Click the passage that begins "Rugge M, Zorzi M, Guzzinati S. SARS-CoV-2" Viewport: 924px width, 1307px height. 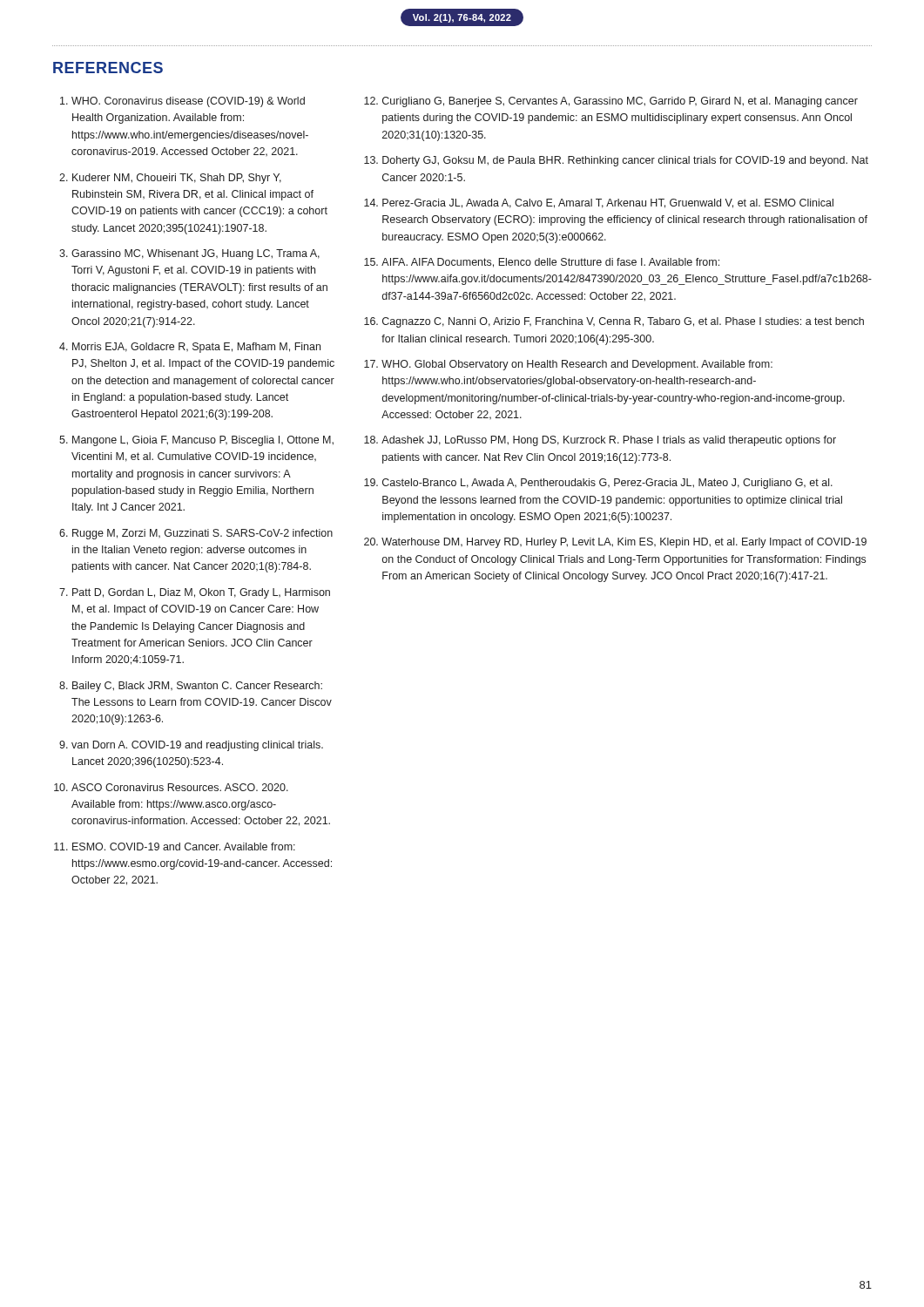click(x=202, y=550)
